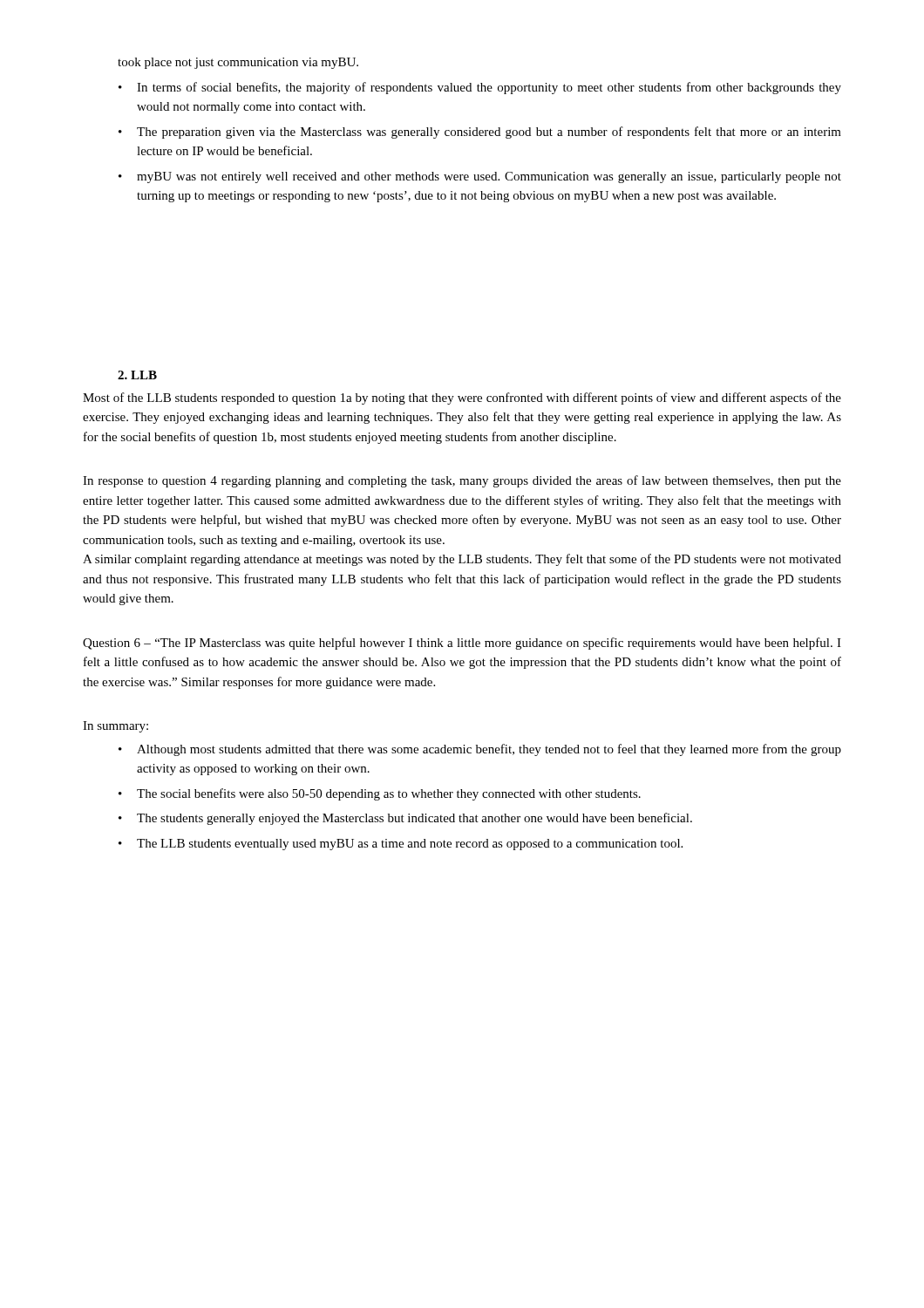Click on the text block starting "• Although most"
924x1308 pixels.
(479, 759)
